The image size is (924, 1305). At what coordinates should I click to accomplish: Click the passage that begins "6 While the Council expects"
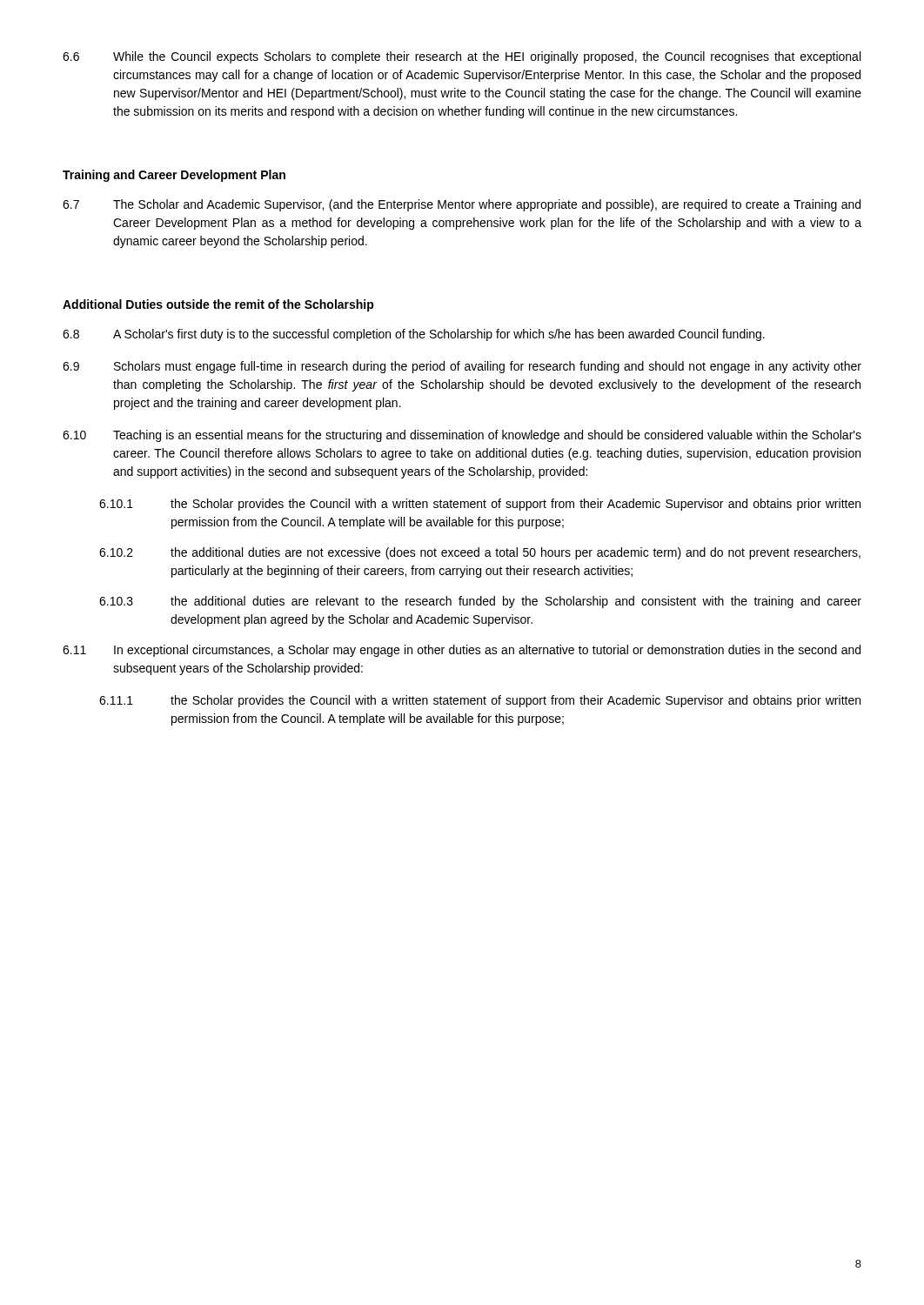(462, 84)
